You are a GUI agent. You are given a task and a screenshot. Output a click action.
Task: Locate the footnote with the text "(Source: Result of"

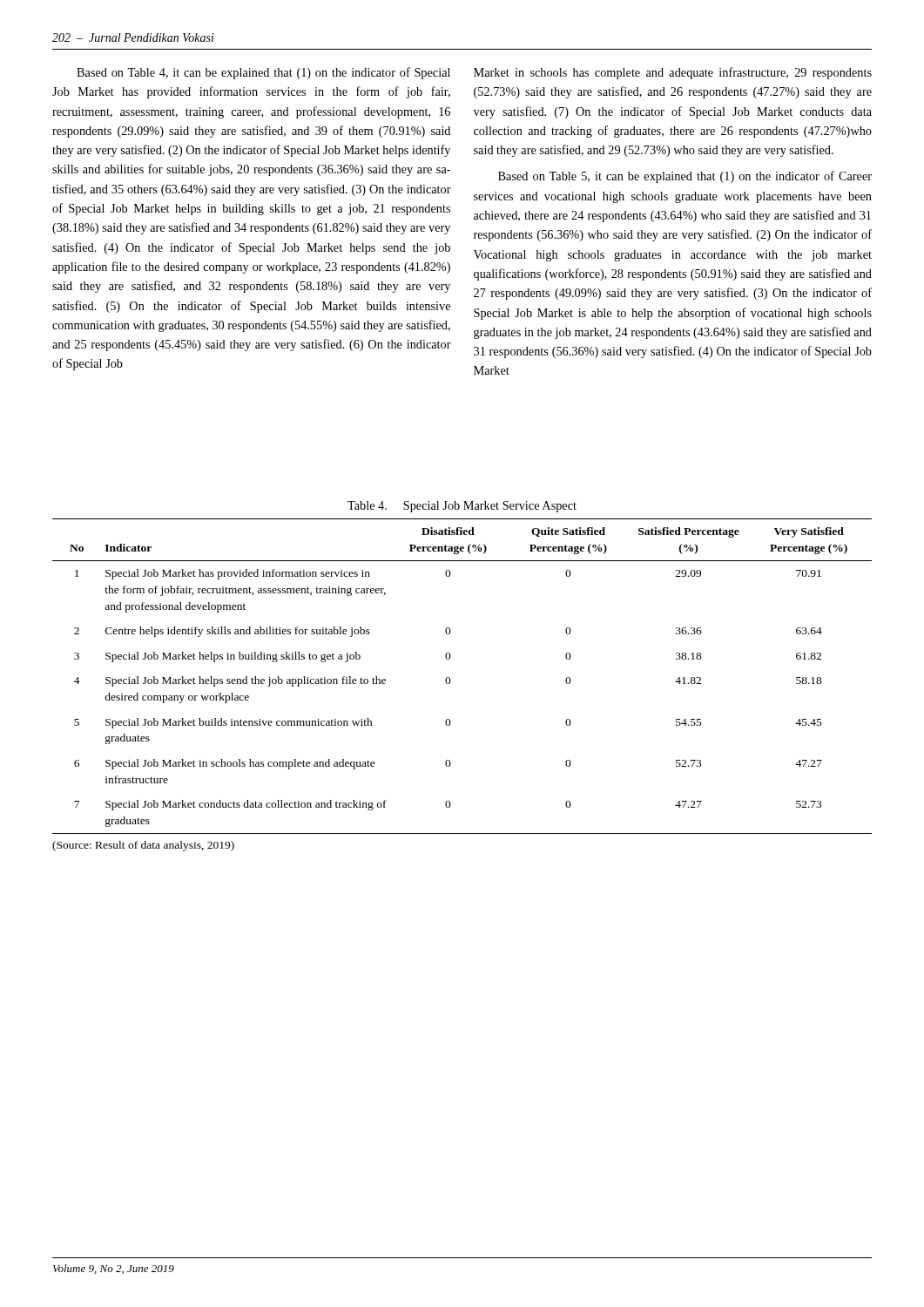click(143, 845)
